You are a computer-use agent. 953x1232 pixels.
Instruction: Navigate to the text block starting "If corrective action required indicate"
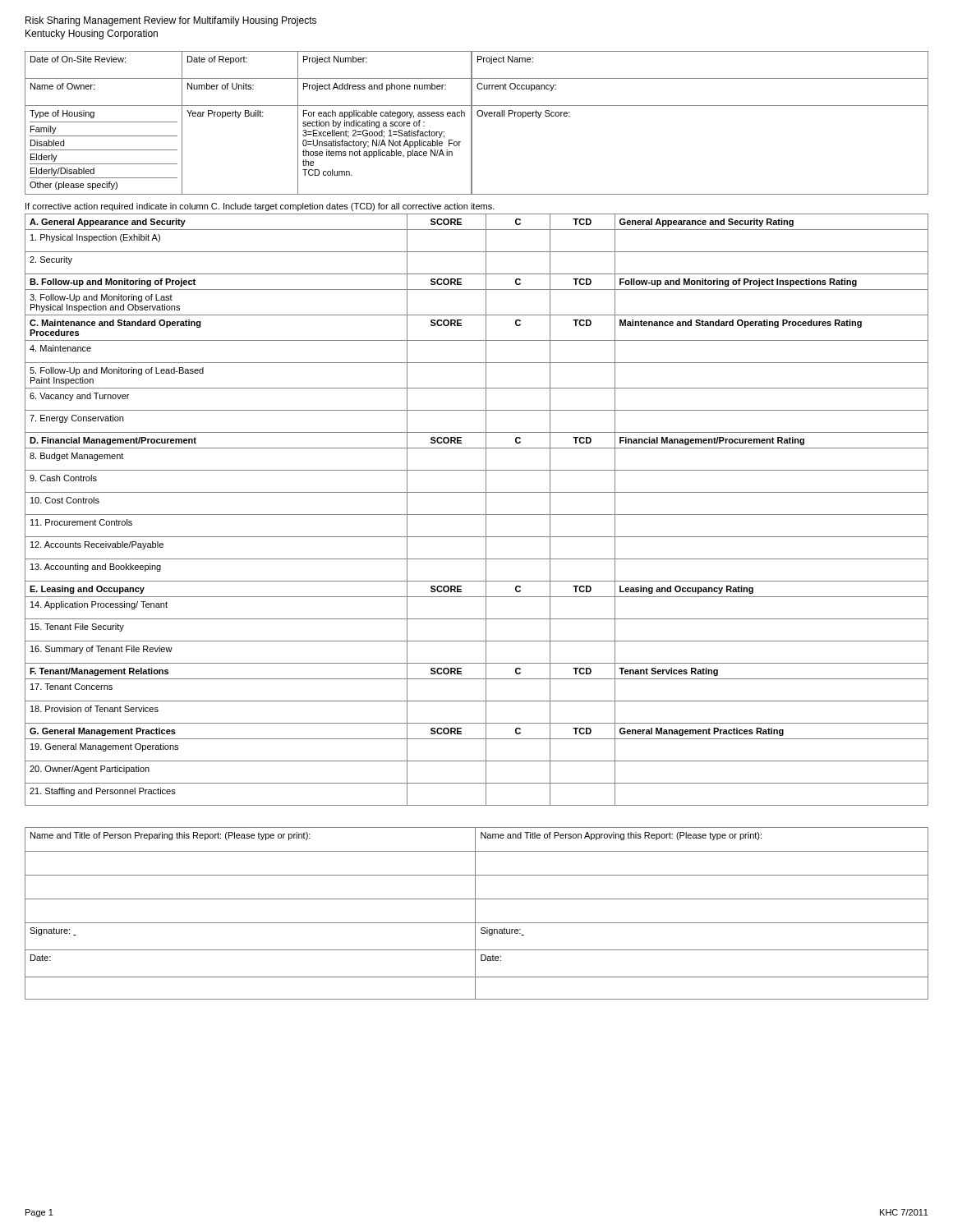click(260, 206)
